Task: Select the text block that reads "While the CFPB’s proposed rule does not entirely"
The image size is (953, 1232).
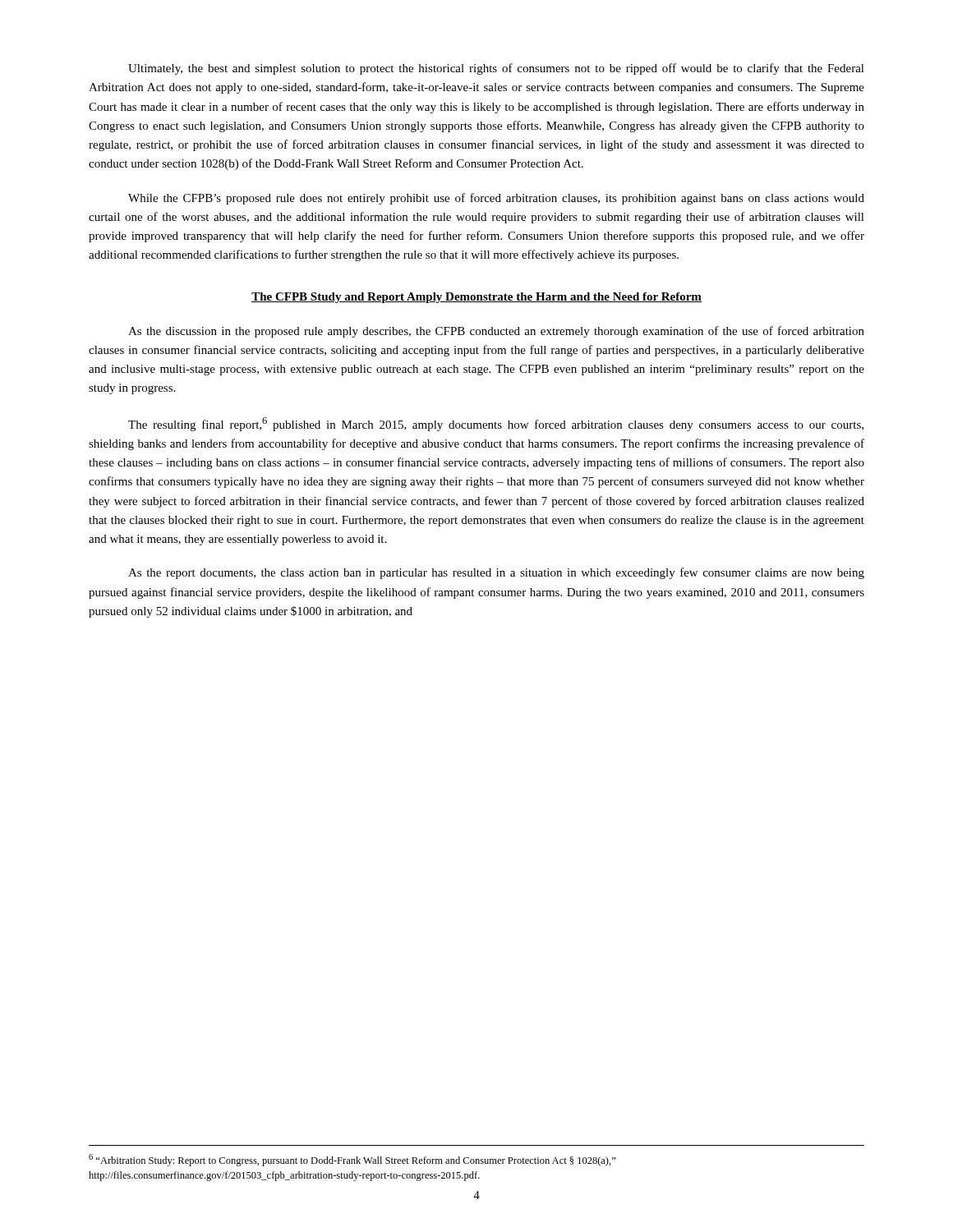Action: tap(476, 226)
